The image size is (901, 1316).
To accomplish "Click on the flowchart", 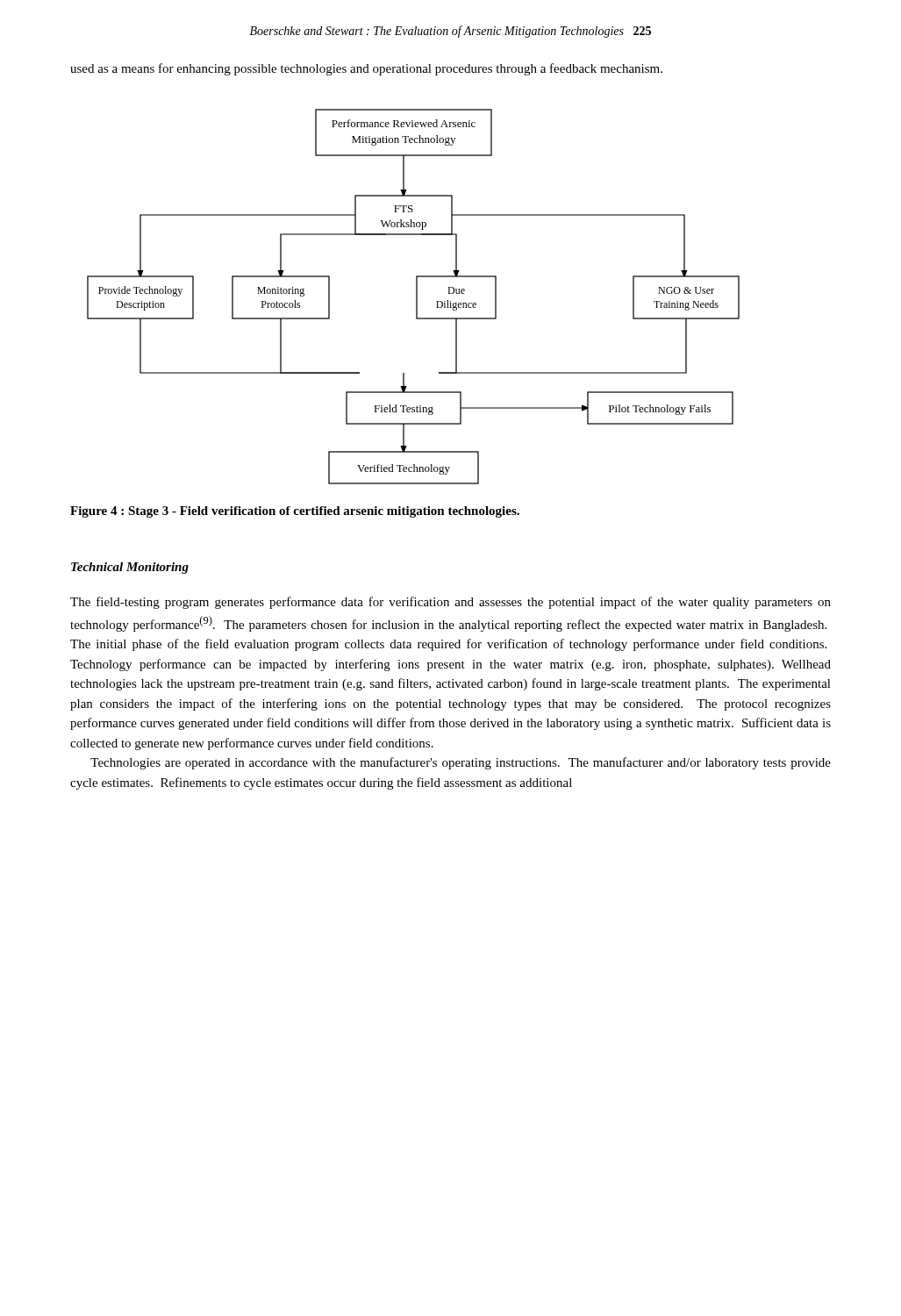I will [x=450, y=298].
